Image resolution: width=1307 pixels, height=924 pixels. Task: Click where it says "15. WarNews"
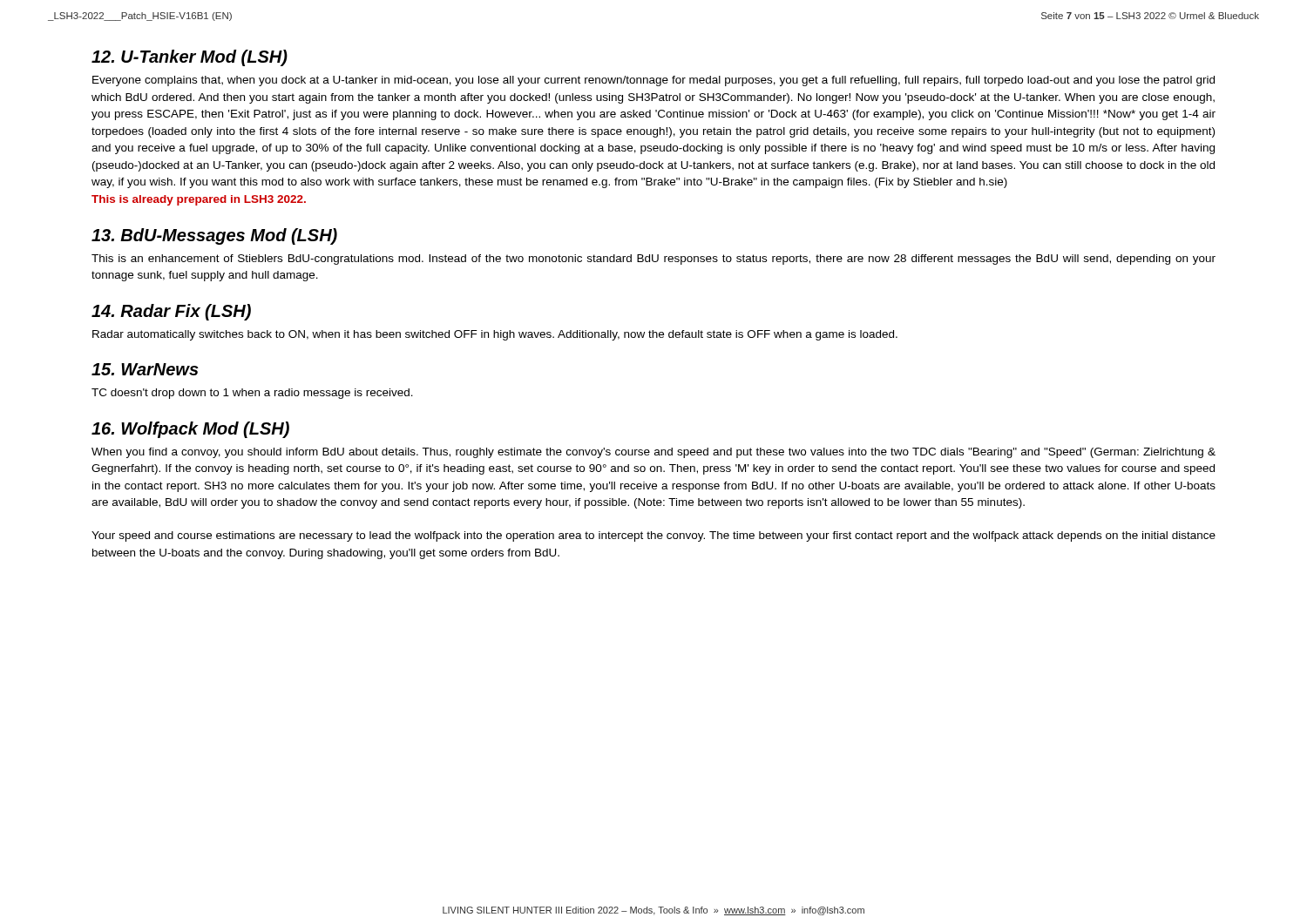click(145, 369)
